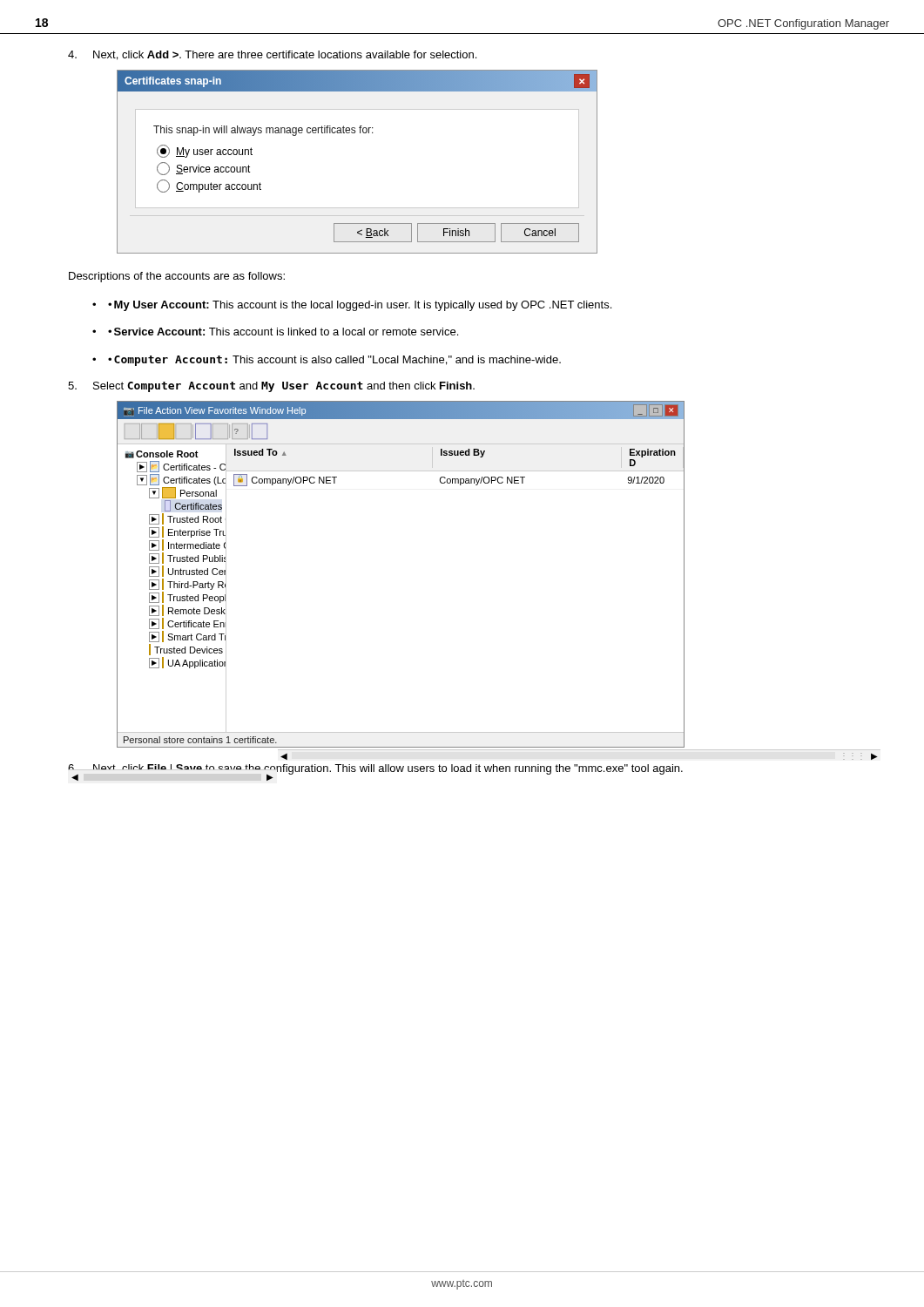Image resolution: width=924 pixels, height=1307 pixels.
Task: Point to the block beginning "Descriptions of the accounts are as"
Action: [177, 276]
